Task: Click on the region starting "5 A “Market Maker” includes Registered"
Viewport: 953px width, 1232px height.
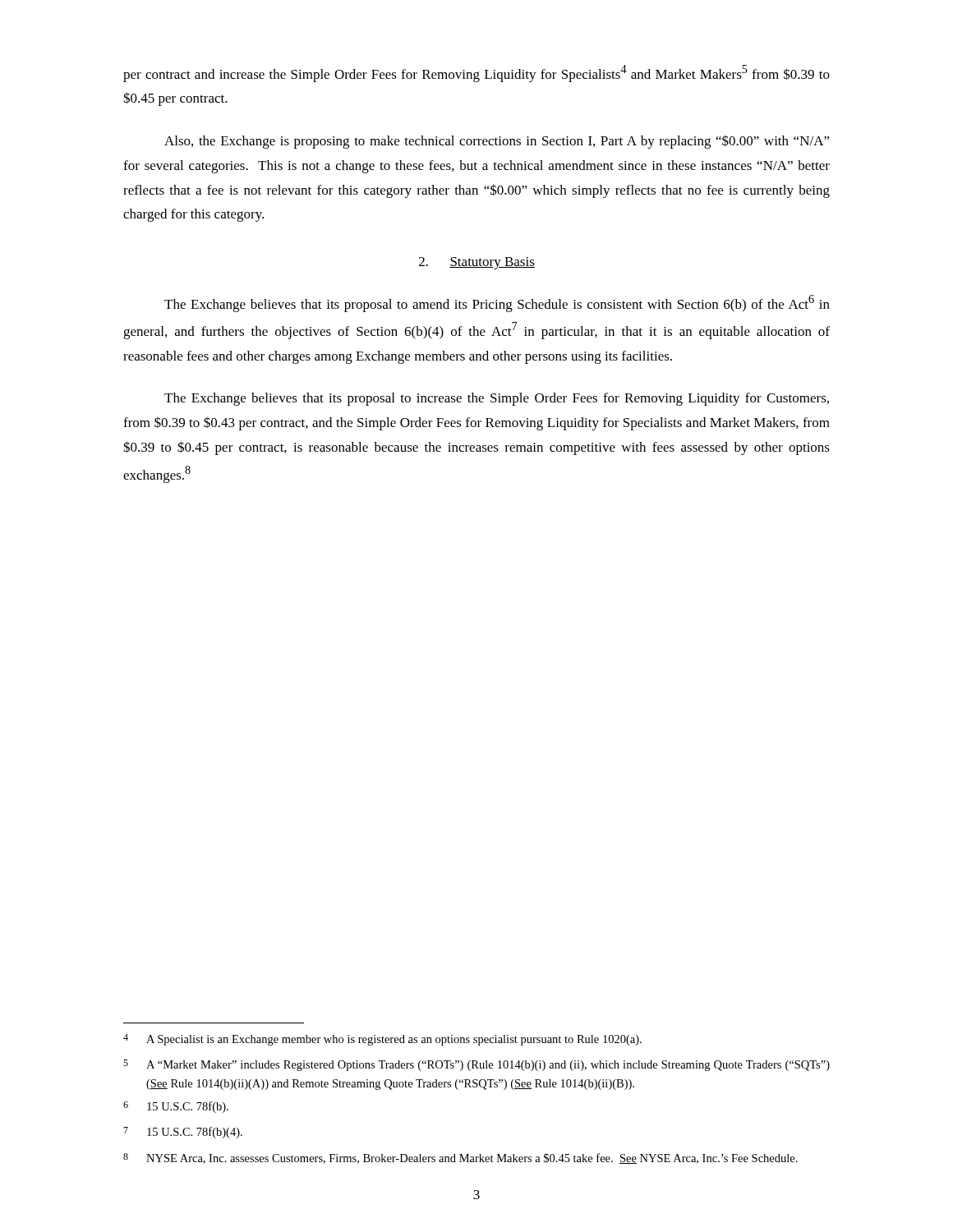Action: [476, 1074]
